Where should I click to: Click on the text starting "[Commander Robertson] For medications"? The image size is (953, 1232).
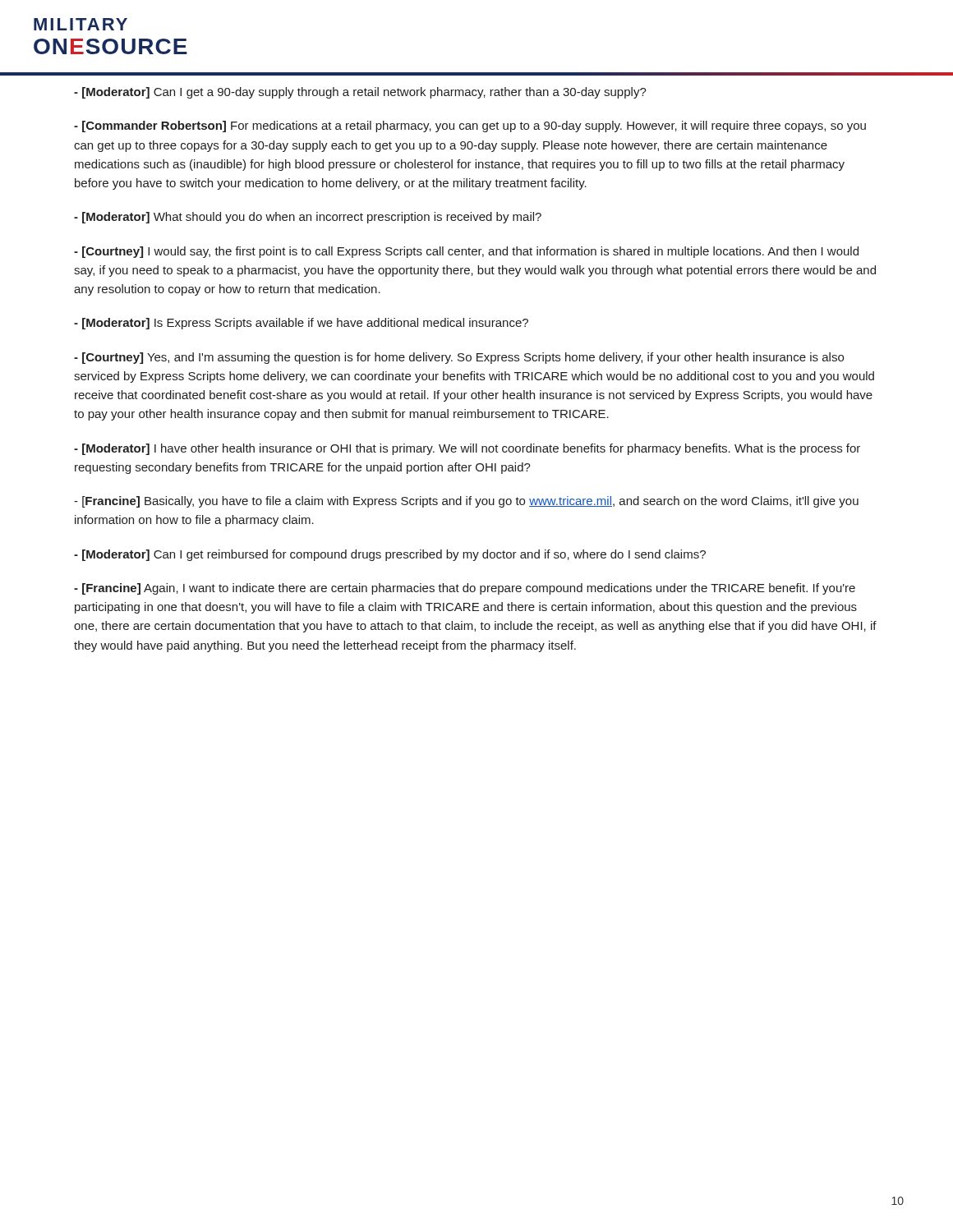point(476,154)
